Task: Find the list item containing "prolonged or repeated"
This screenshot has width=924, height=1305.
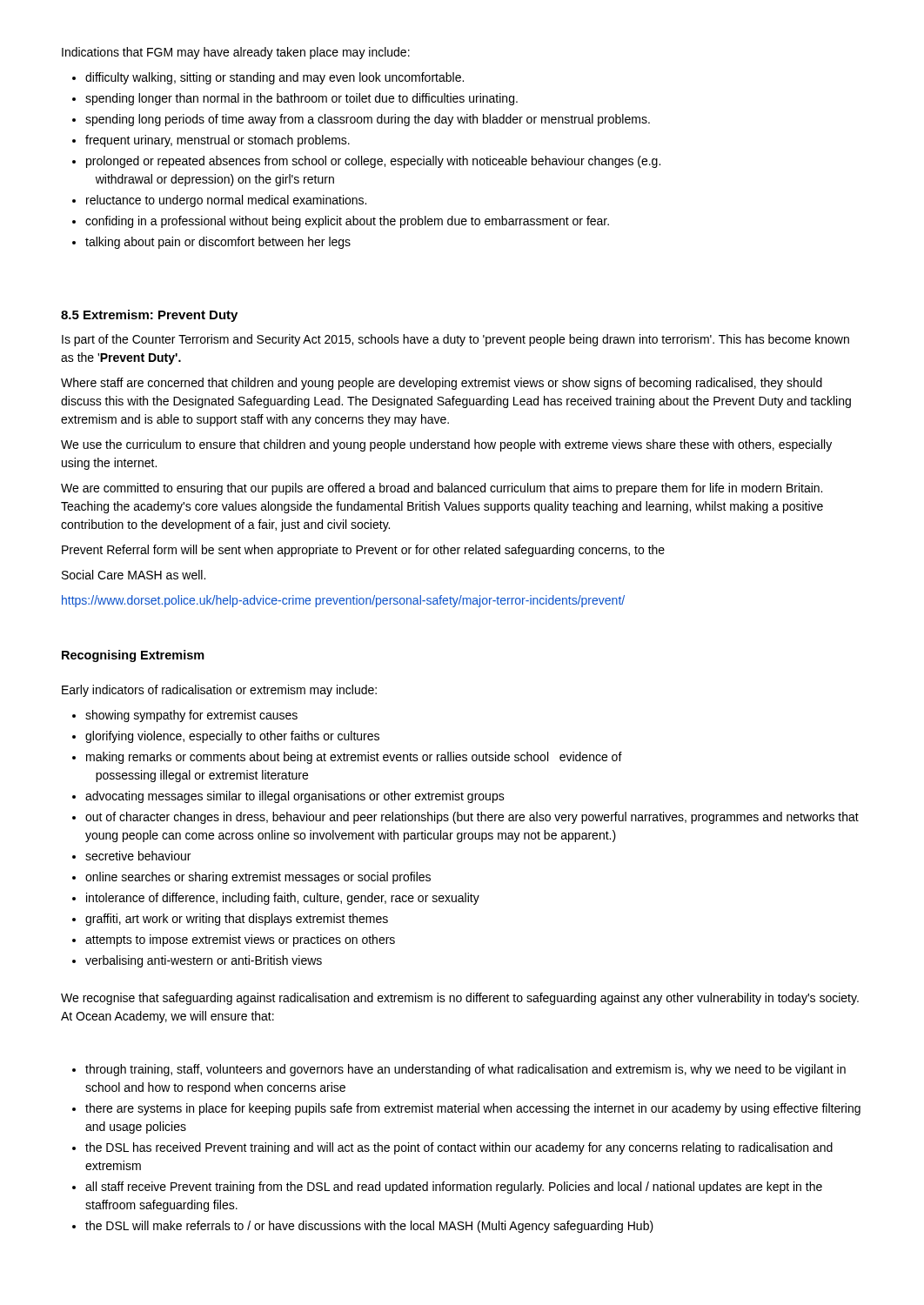Action: [x=474, y=171]
